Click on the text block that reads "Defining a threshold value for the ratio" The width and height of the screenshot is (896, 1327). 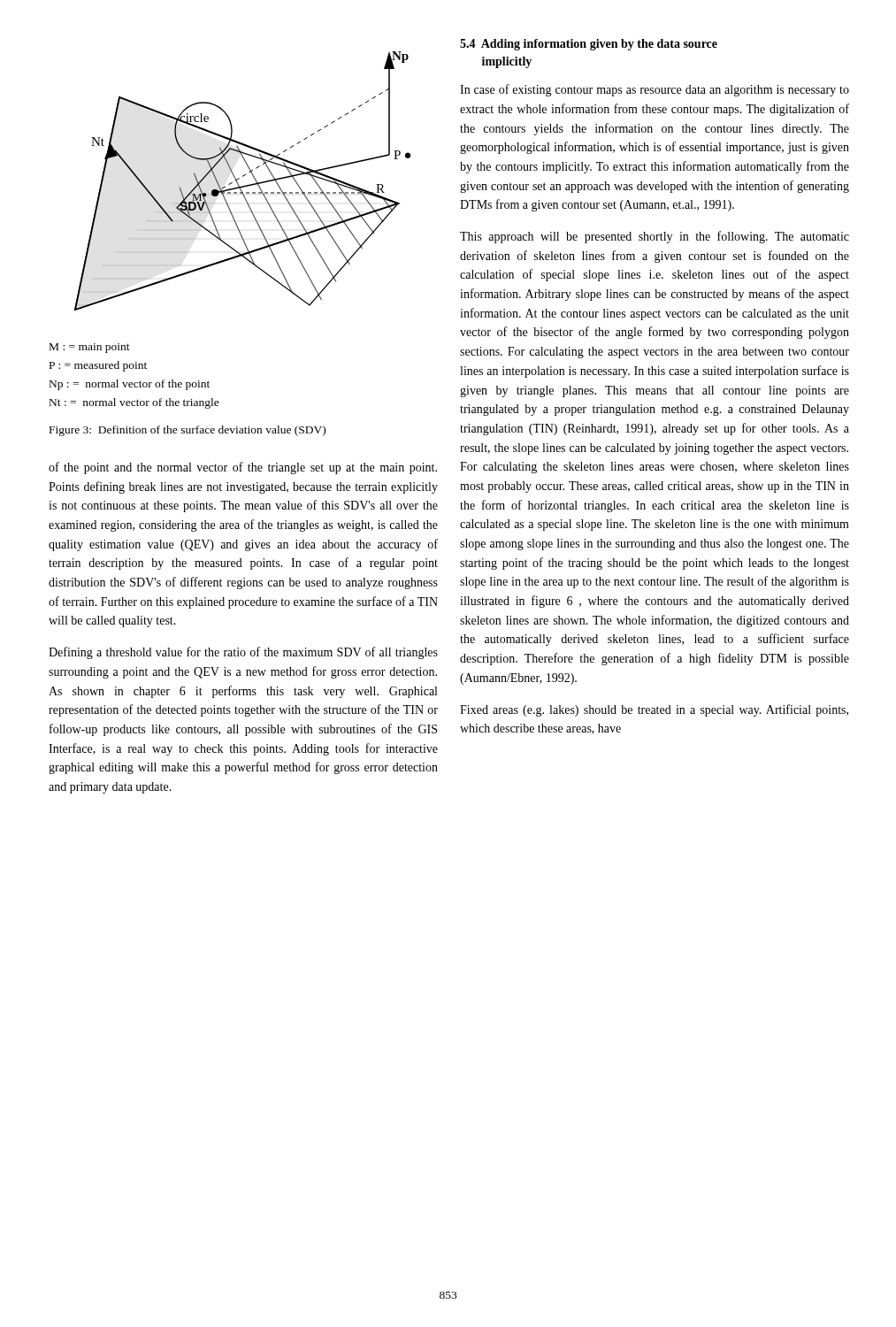point(243,720)
